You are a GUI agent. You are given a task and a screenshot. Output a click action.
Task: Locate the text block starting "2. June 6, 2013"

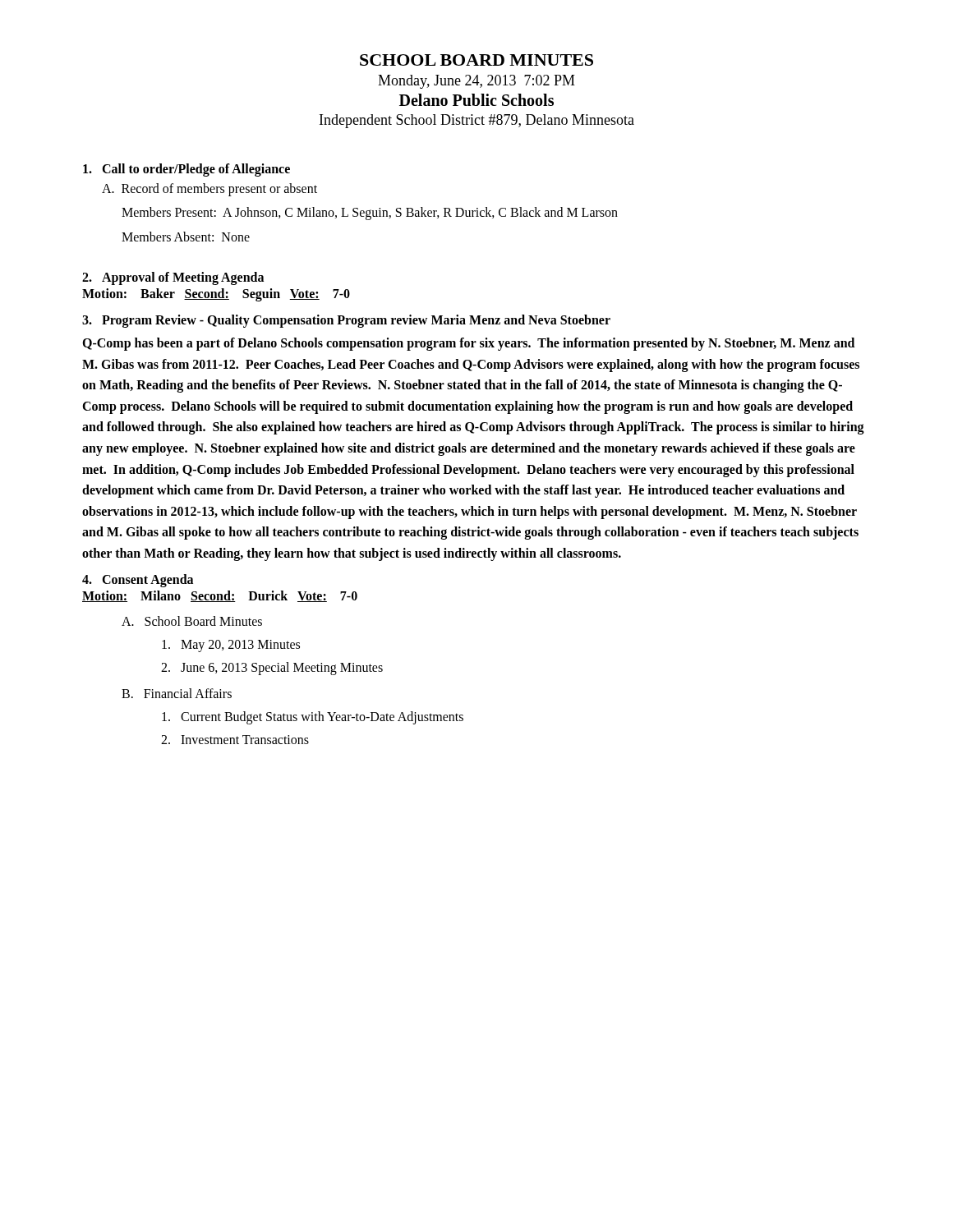(272, 667)
